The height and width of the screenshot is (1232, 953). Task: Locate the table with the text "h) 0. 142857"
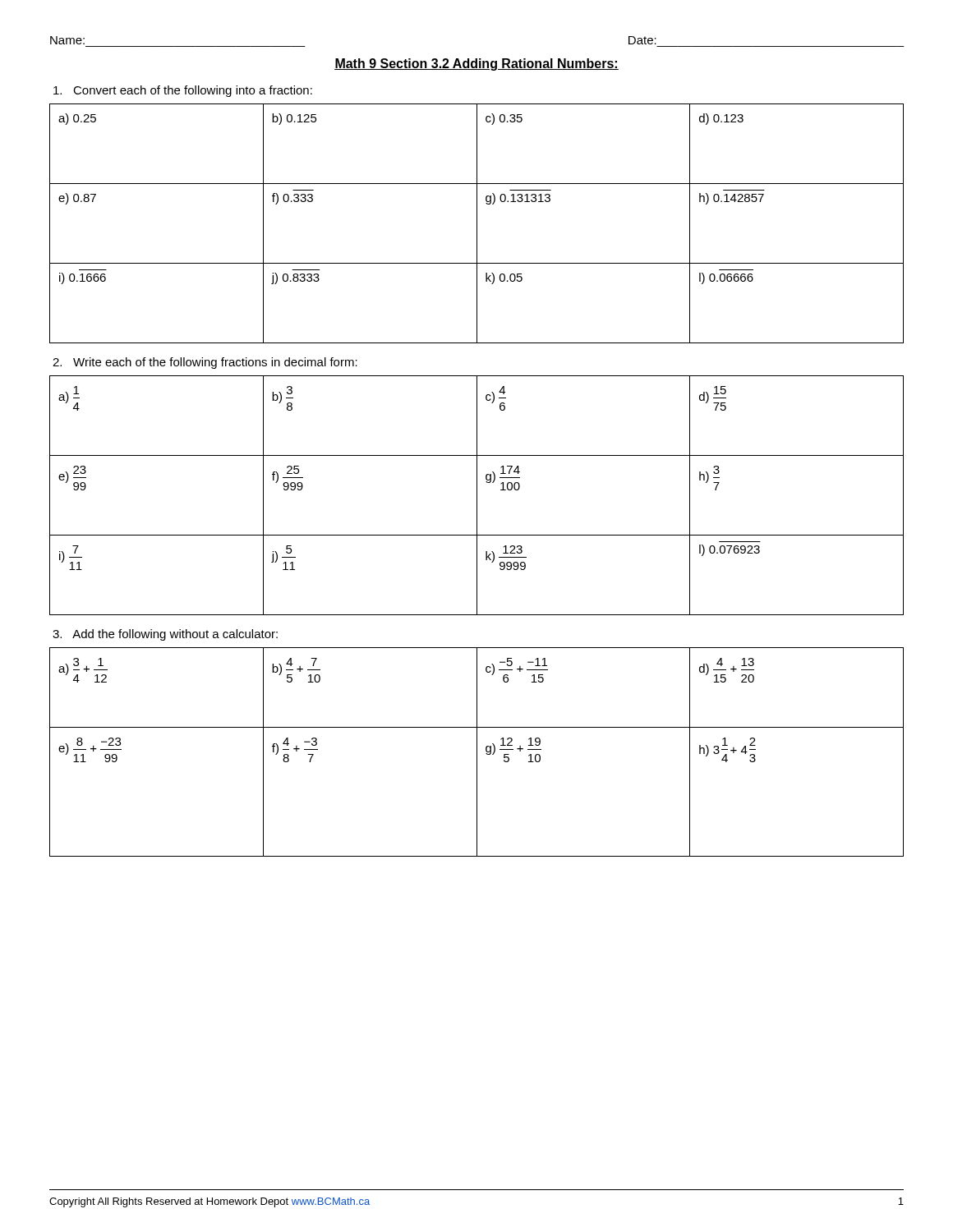coord(476,223)
